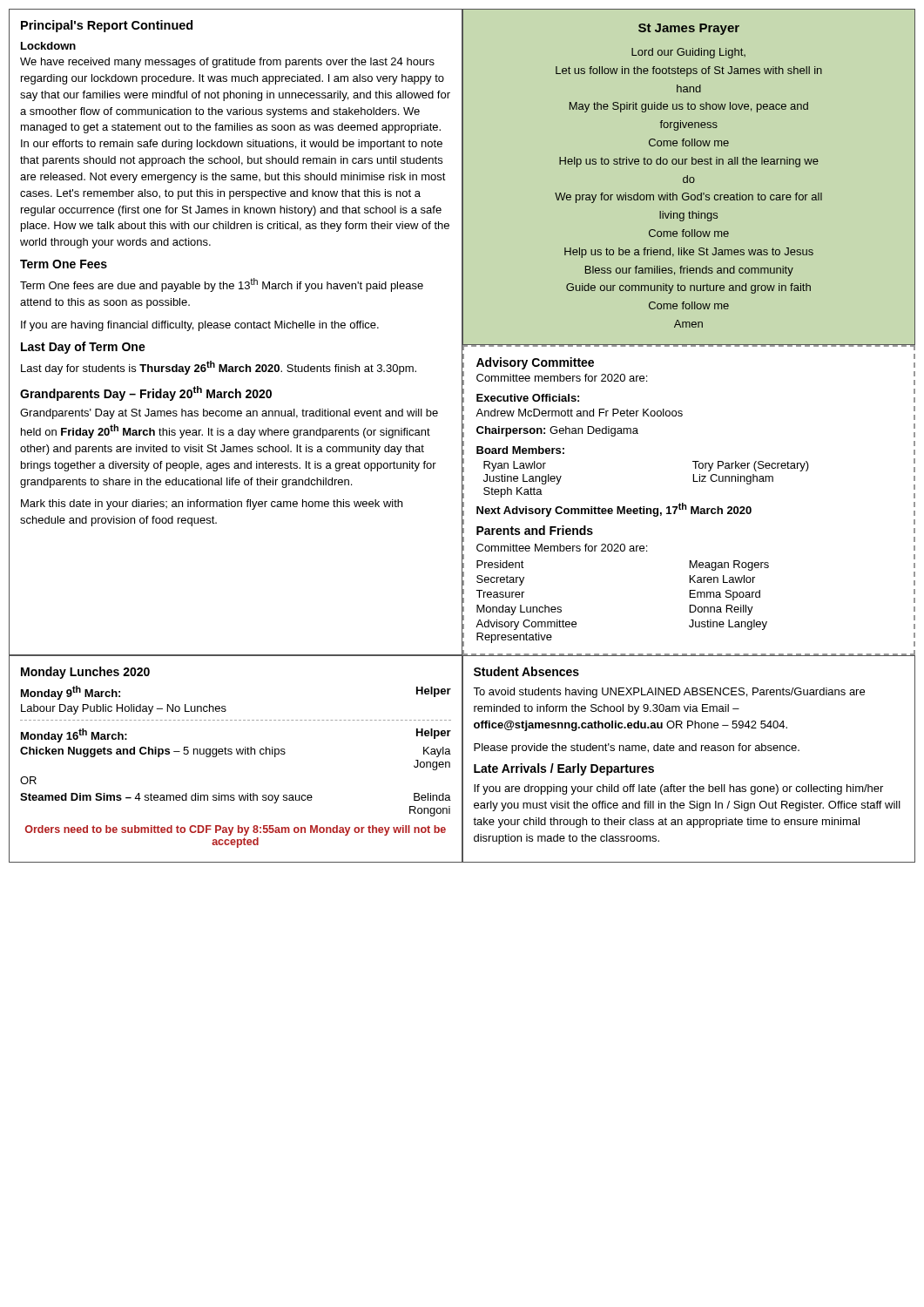Navigate to the passage starting "Term One fees are due"
The height and width of the screenshot is (1307, 924).
pos(222,285)
